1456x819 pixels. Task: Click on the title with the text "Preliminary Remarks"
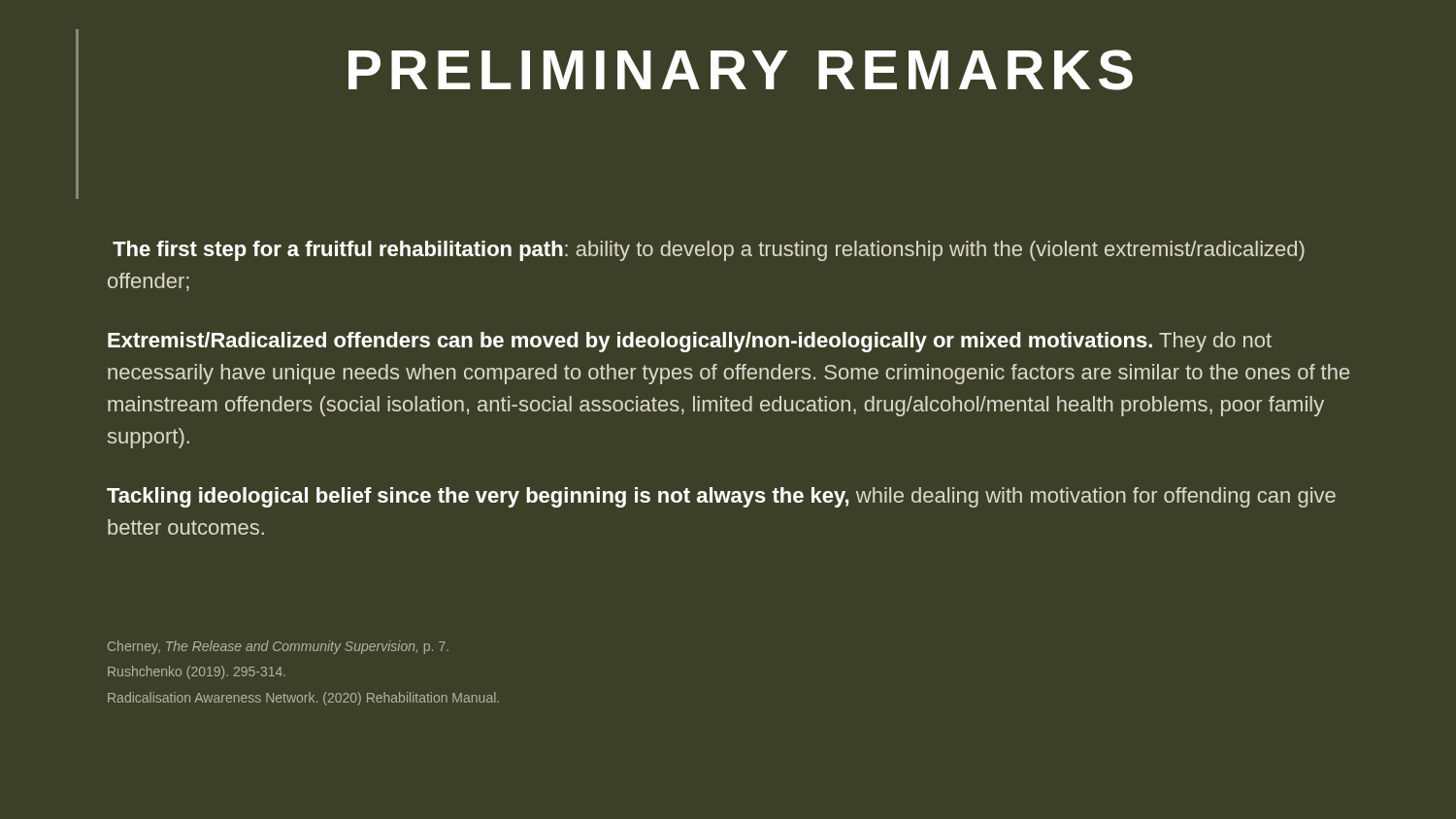(x=743, y=69)
